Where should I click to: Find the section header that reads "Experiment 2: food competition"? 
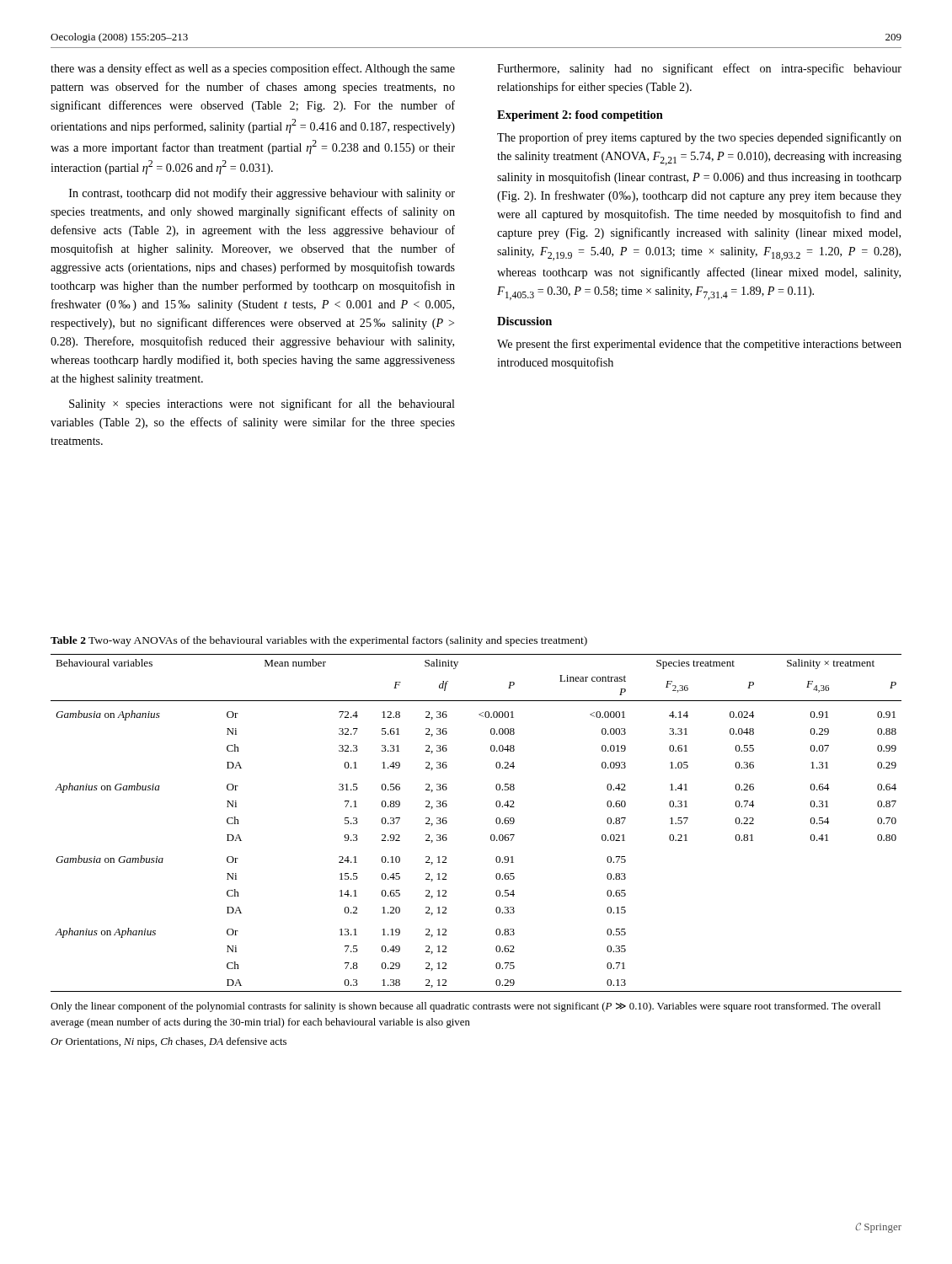click(x=580, y=115)
